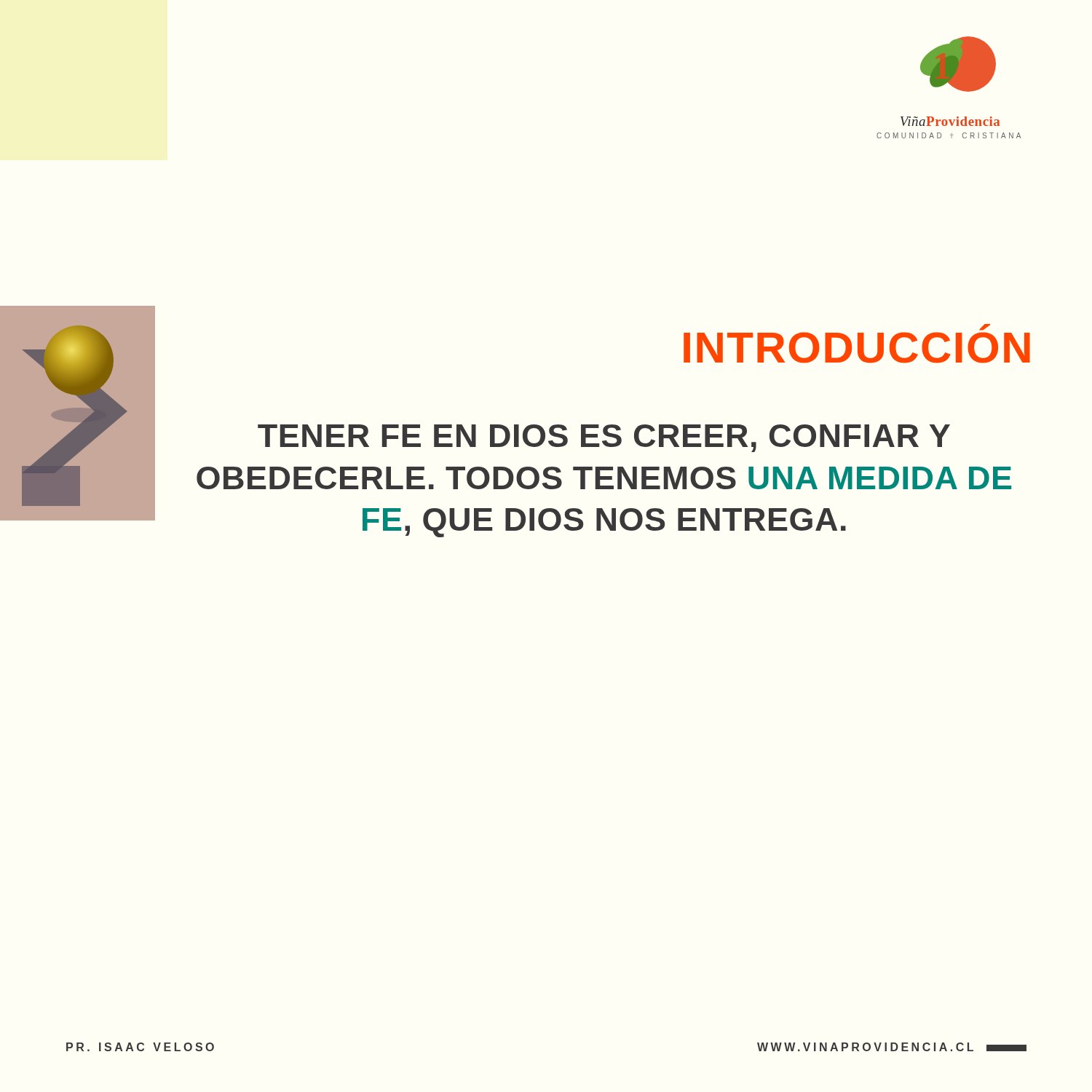The width and height of the screenshot is (1092, 1092).
Task: Where is the passage that starts "TENER FE EN DIOS ES"?
Action: tap(604, 478)
